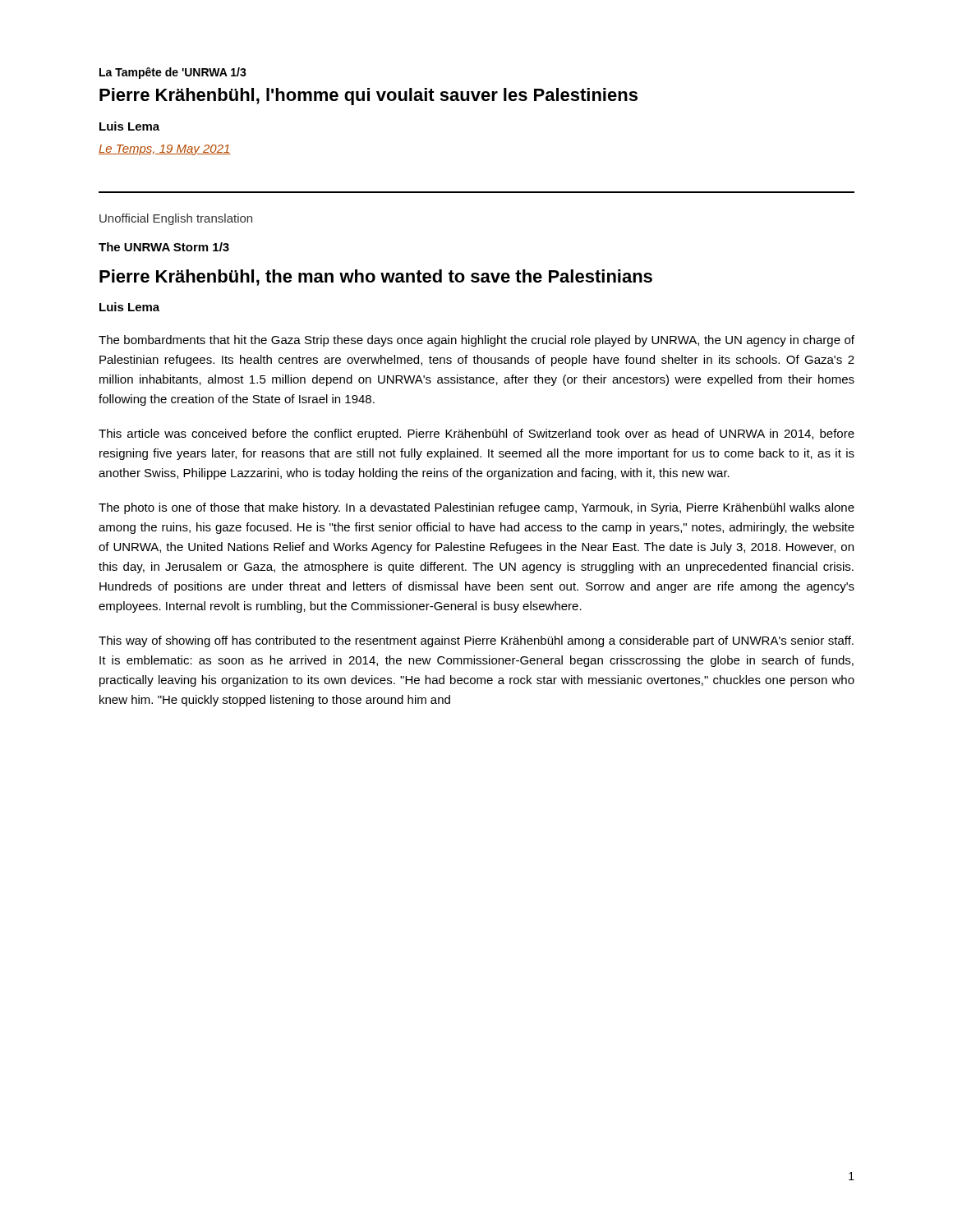Click on the title that says "Pierre Krähenbühl, l'homme qui voulait sauver les"

pyautogui.click(x=368, y=95)
